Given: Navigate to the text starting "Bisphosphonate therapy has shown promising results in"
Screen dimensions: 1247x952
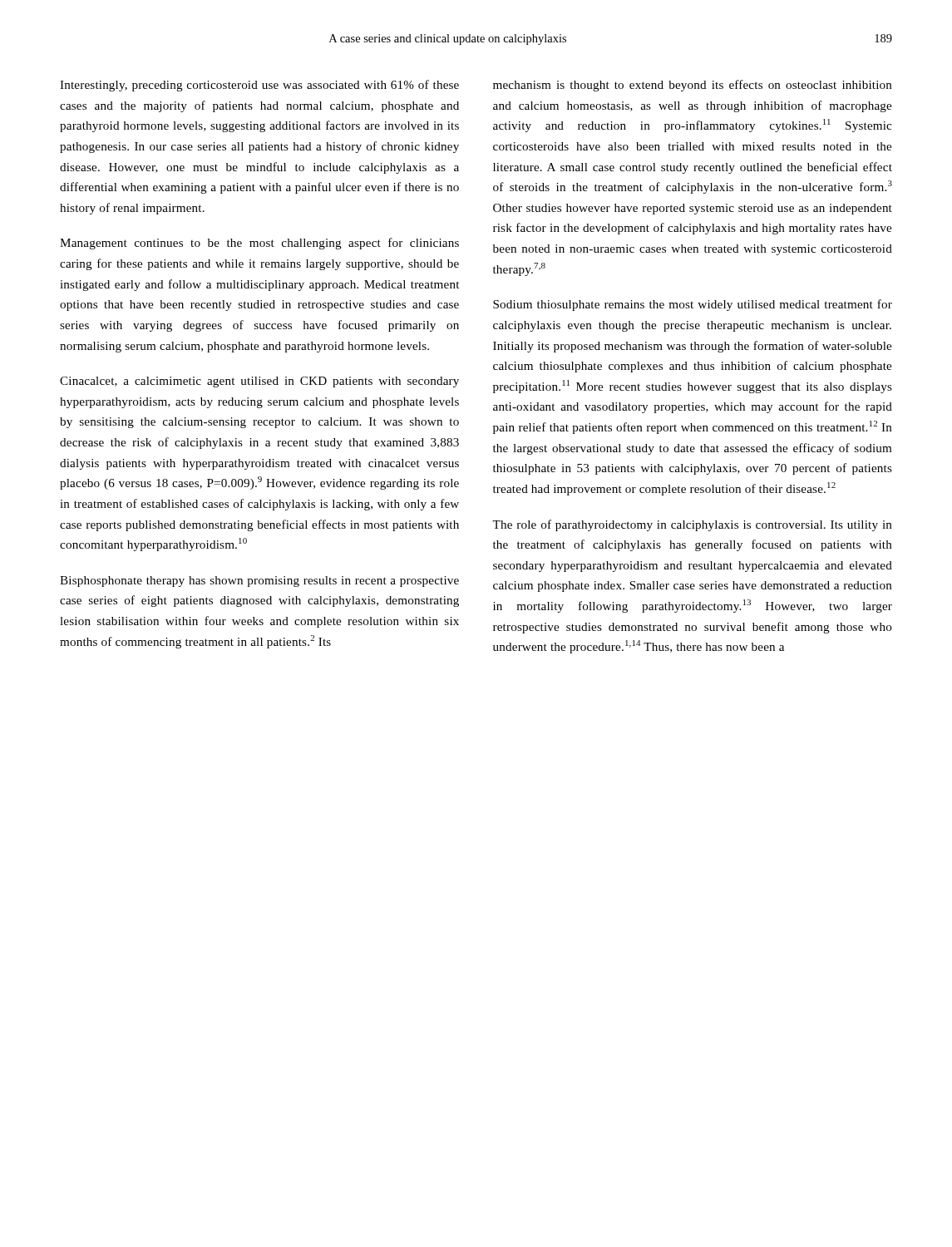Looking at the screenshot, I should tap(260, 611).
